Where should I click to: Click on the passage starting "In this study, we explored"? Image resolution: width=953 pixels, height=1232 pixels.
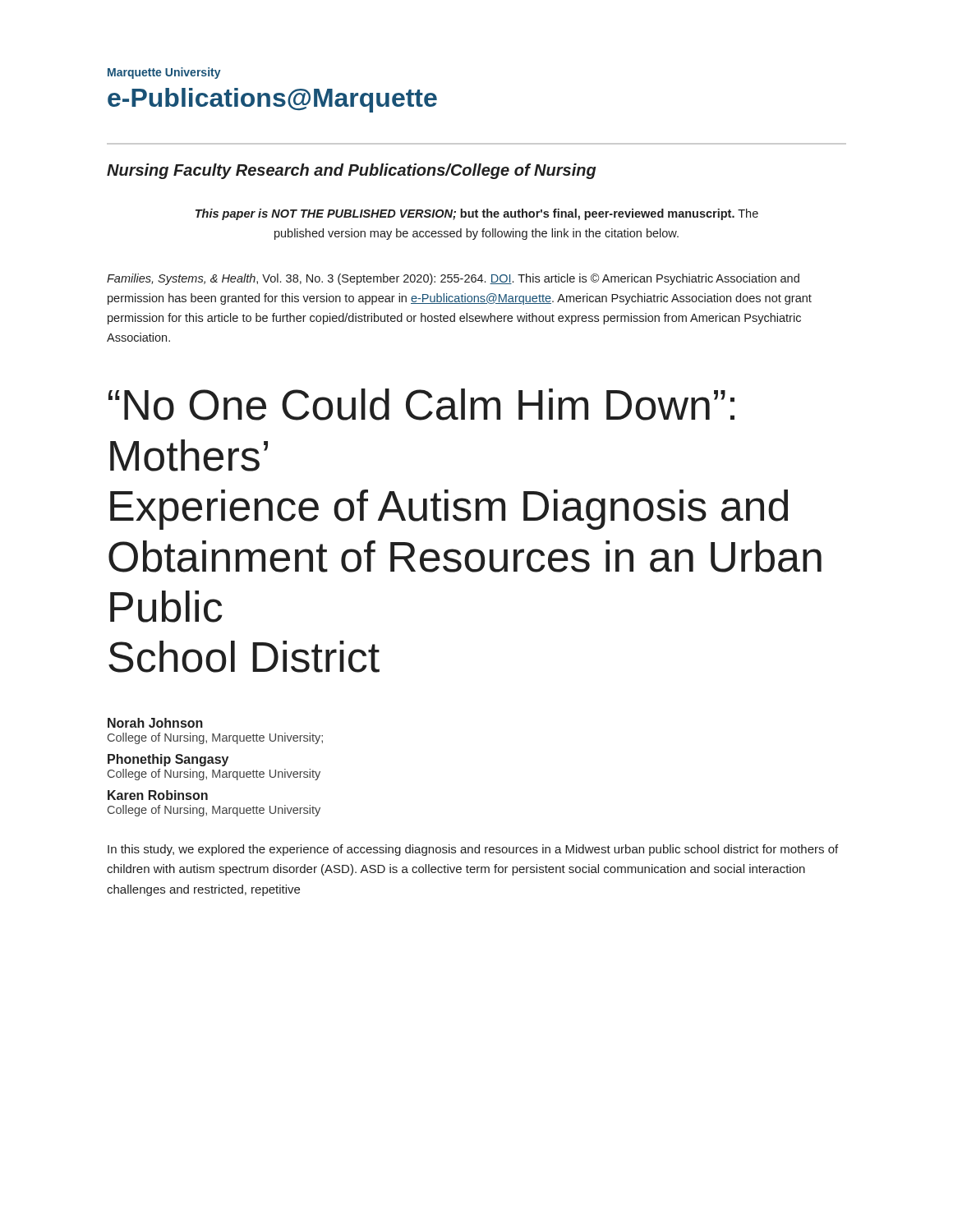[x=472, y=869]
